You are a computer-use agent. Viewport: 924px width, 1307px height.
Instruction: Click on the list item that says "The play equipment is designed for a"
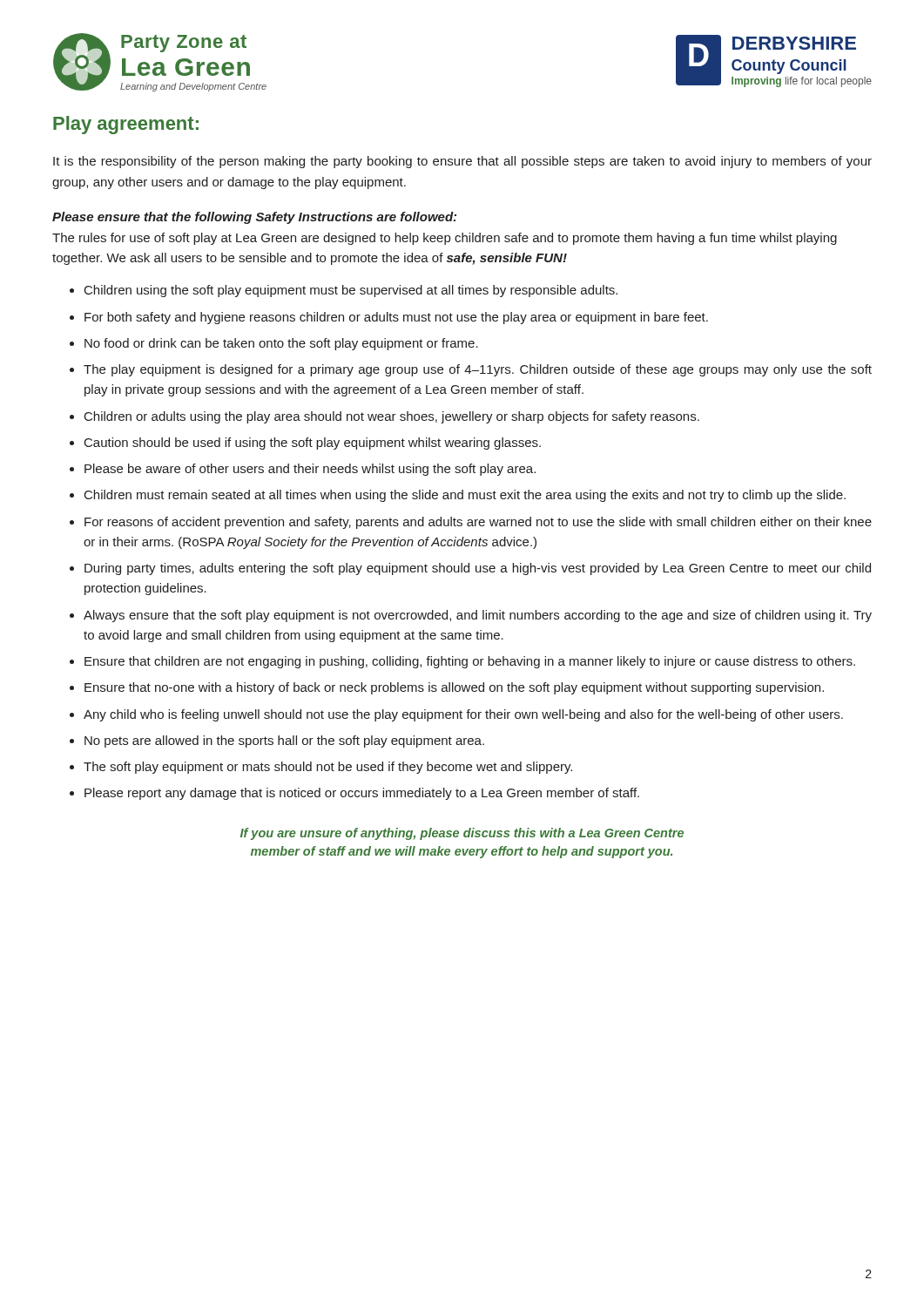point(478,379)
